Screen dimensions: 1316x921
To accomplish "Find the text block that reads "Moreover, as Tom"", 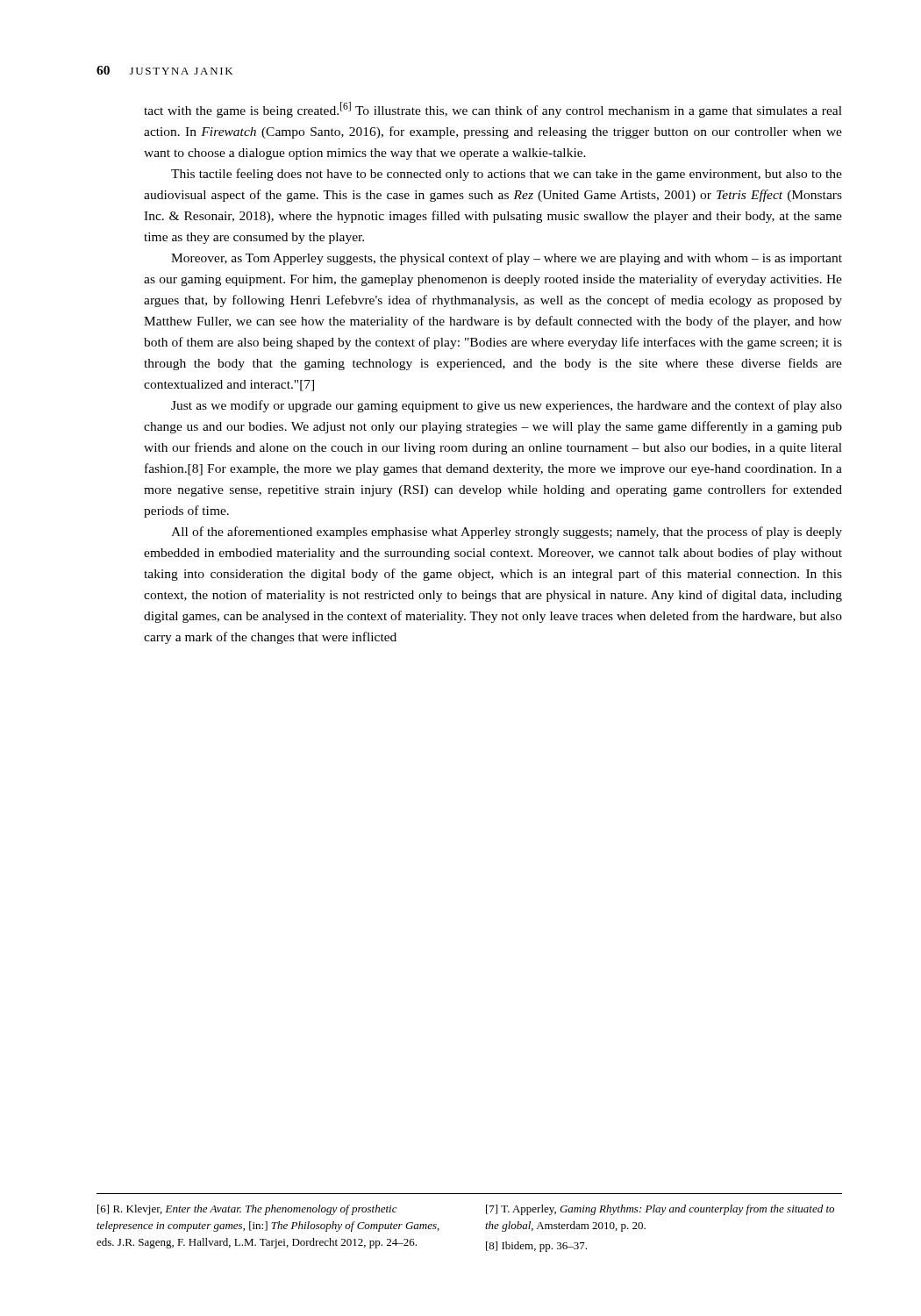I will coord(493,321).
